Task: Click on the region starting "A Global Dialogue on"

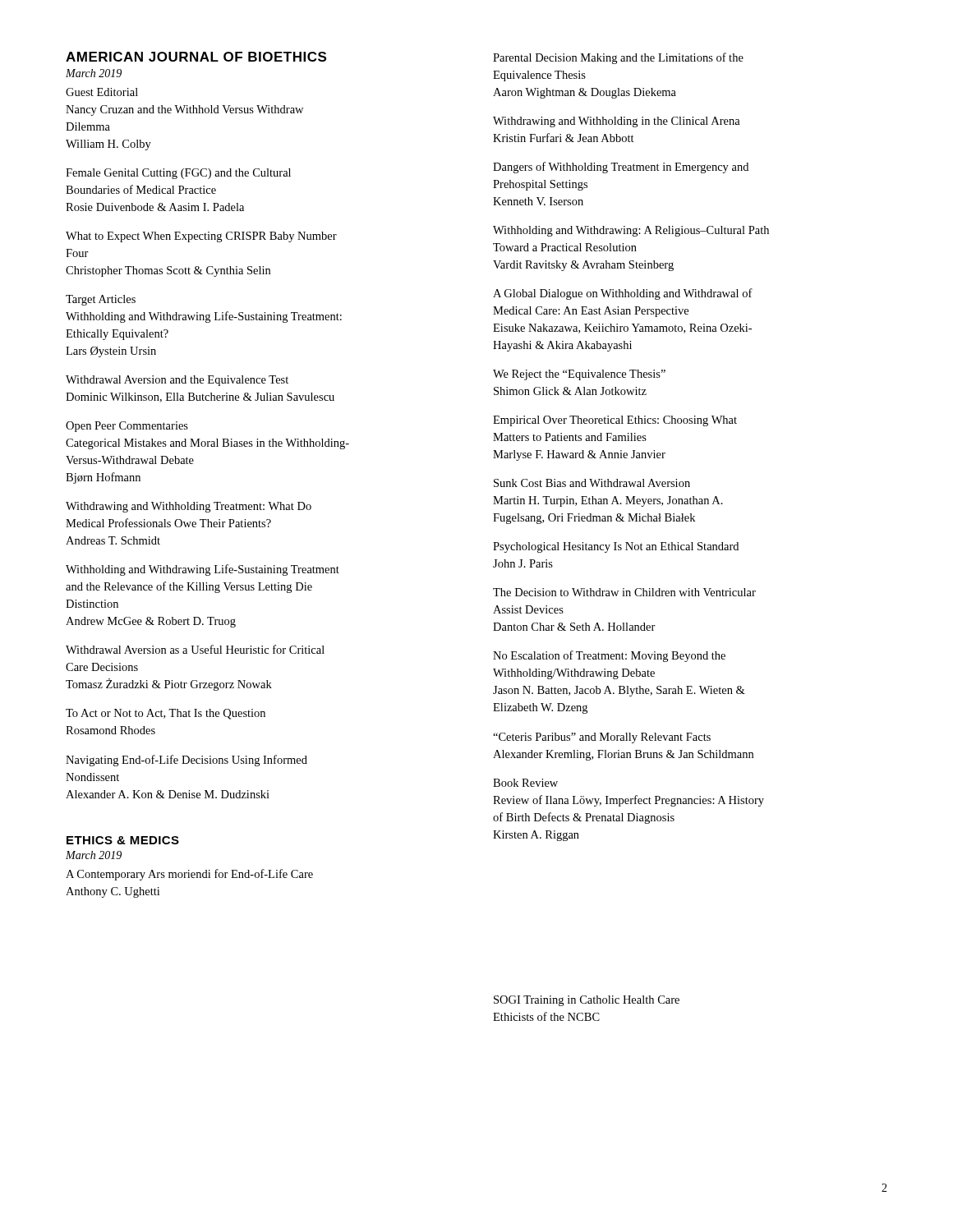Action: 623,319
